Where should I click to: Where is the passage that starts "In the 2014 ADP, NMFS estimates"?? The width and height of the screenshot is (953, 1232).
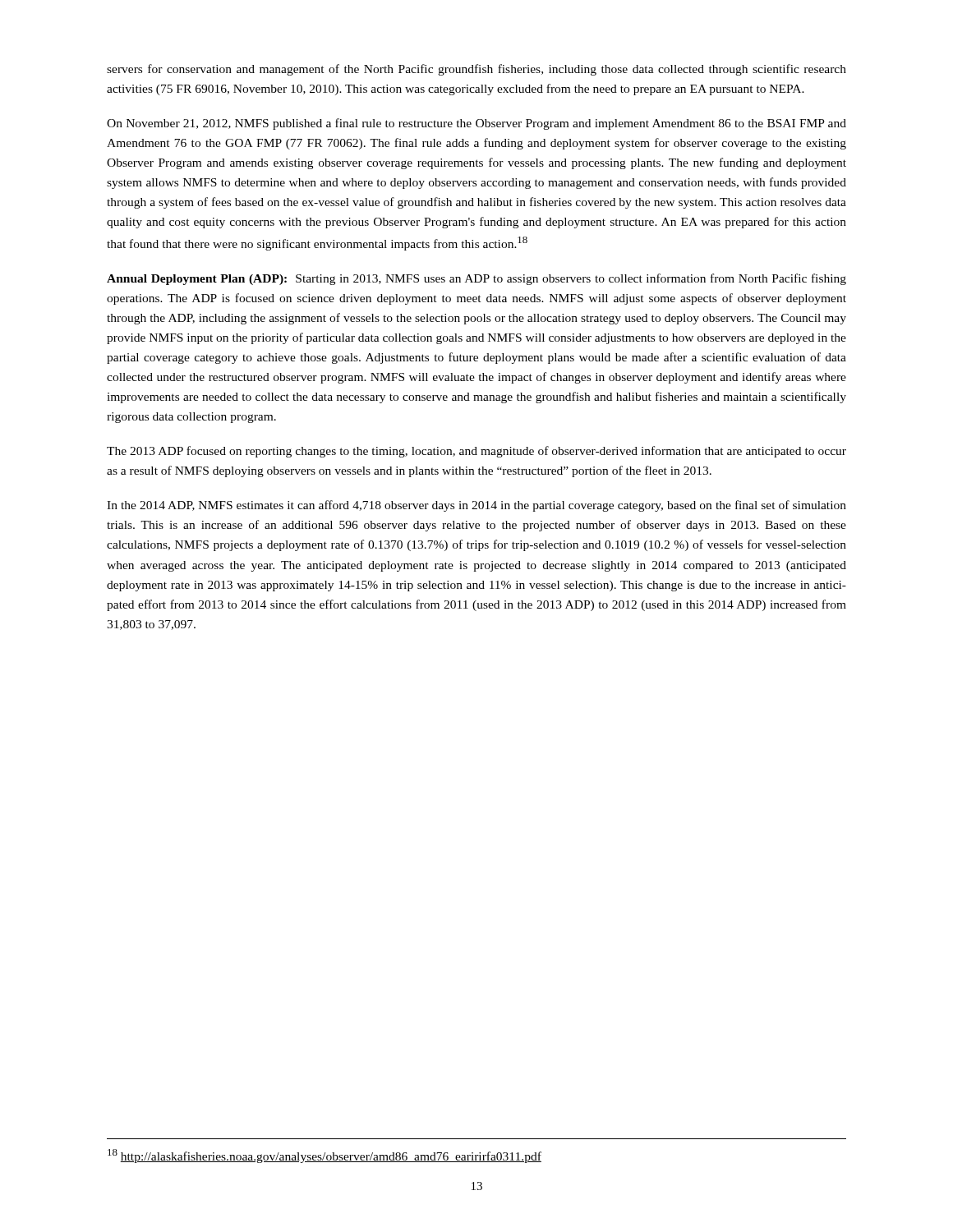click(x=476, y=564)
